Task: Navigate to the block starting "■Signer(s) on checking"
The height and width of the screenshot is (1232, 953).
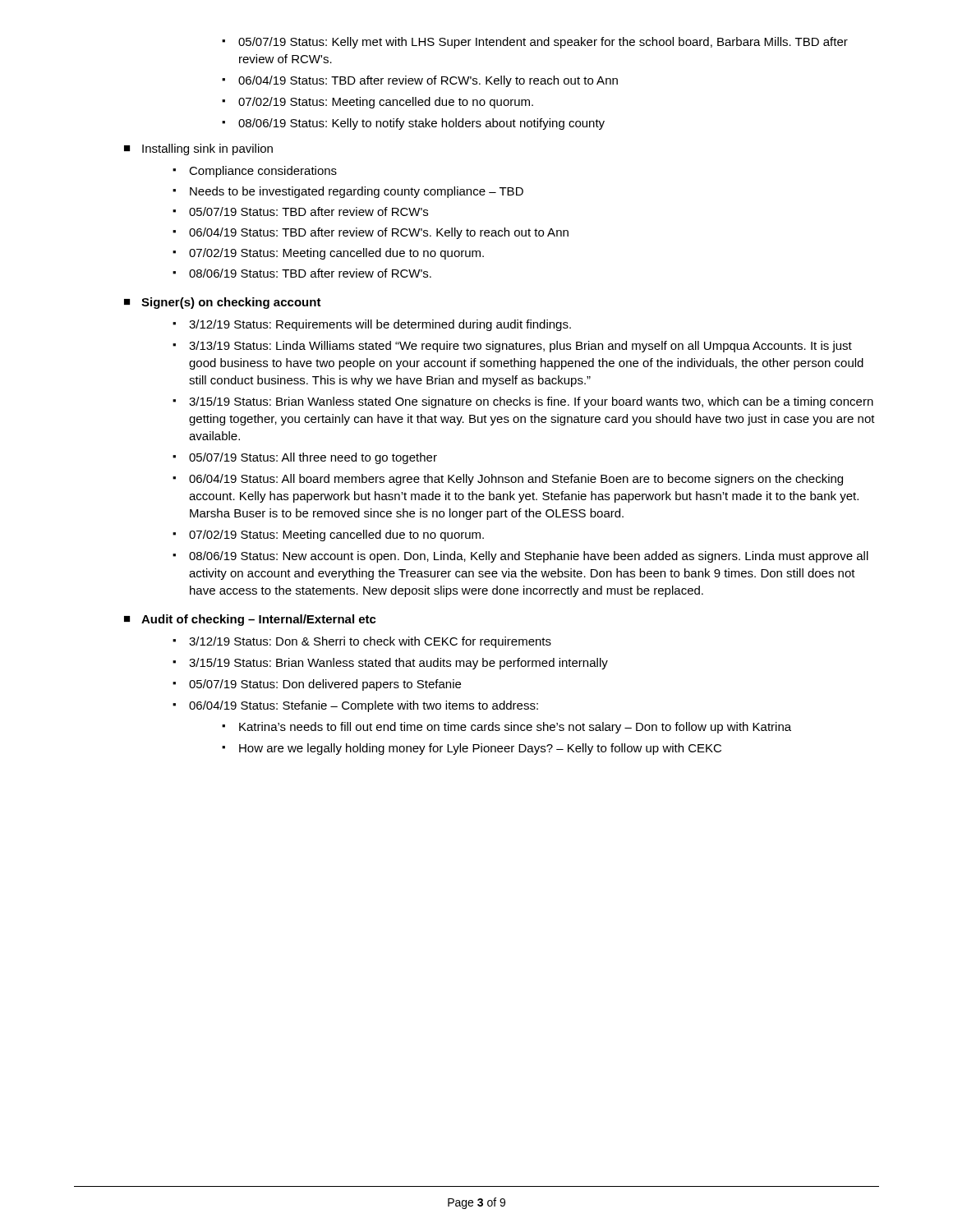Action: (223, 303)
